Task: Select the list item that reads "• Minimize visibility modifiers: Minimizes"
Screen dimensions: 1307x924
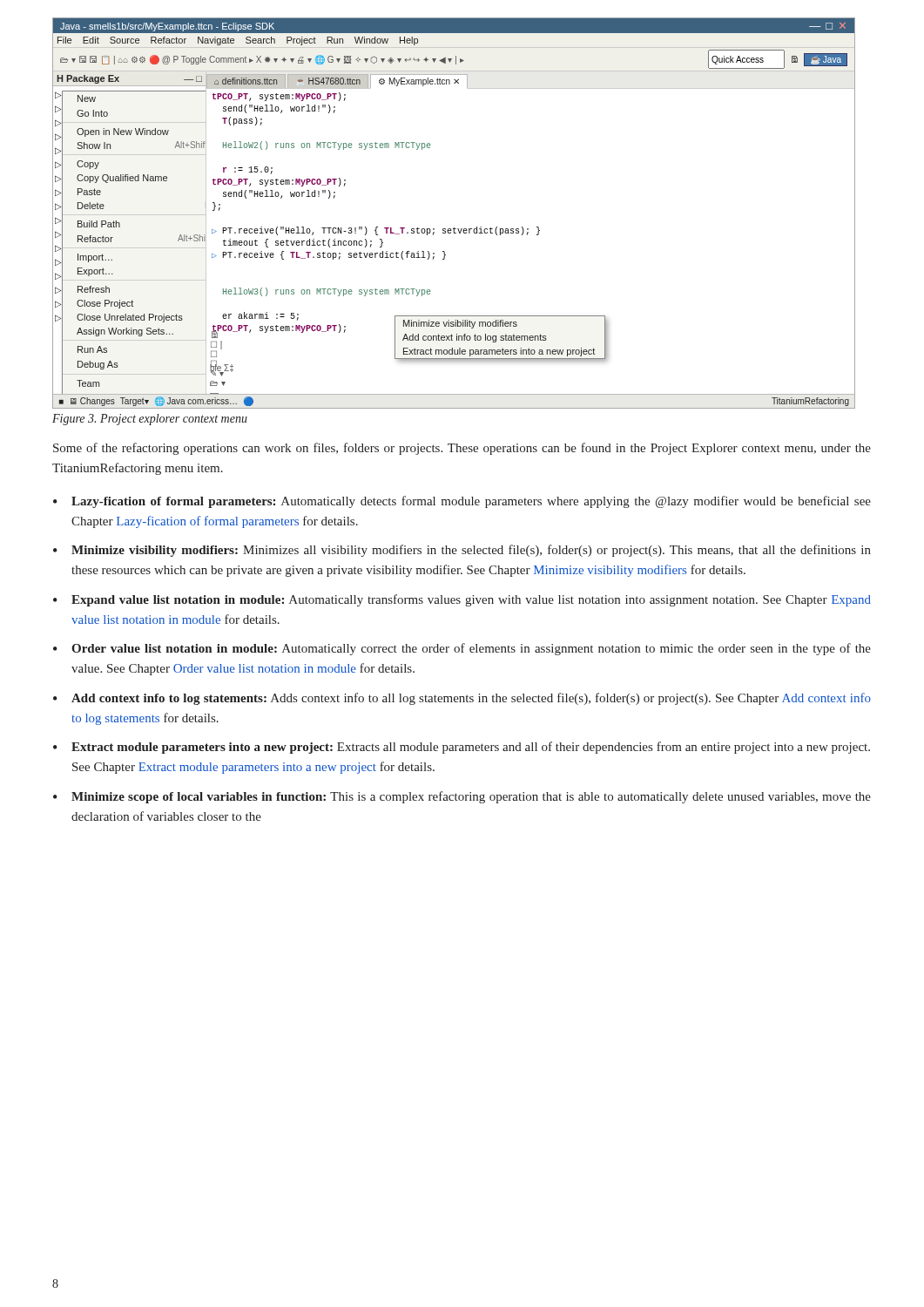Action: [462, 560]
